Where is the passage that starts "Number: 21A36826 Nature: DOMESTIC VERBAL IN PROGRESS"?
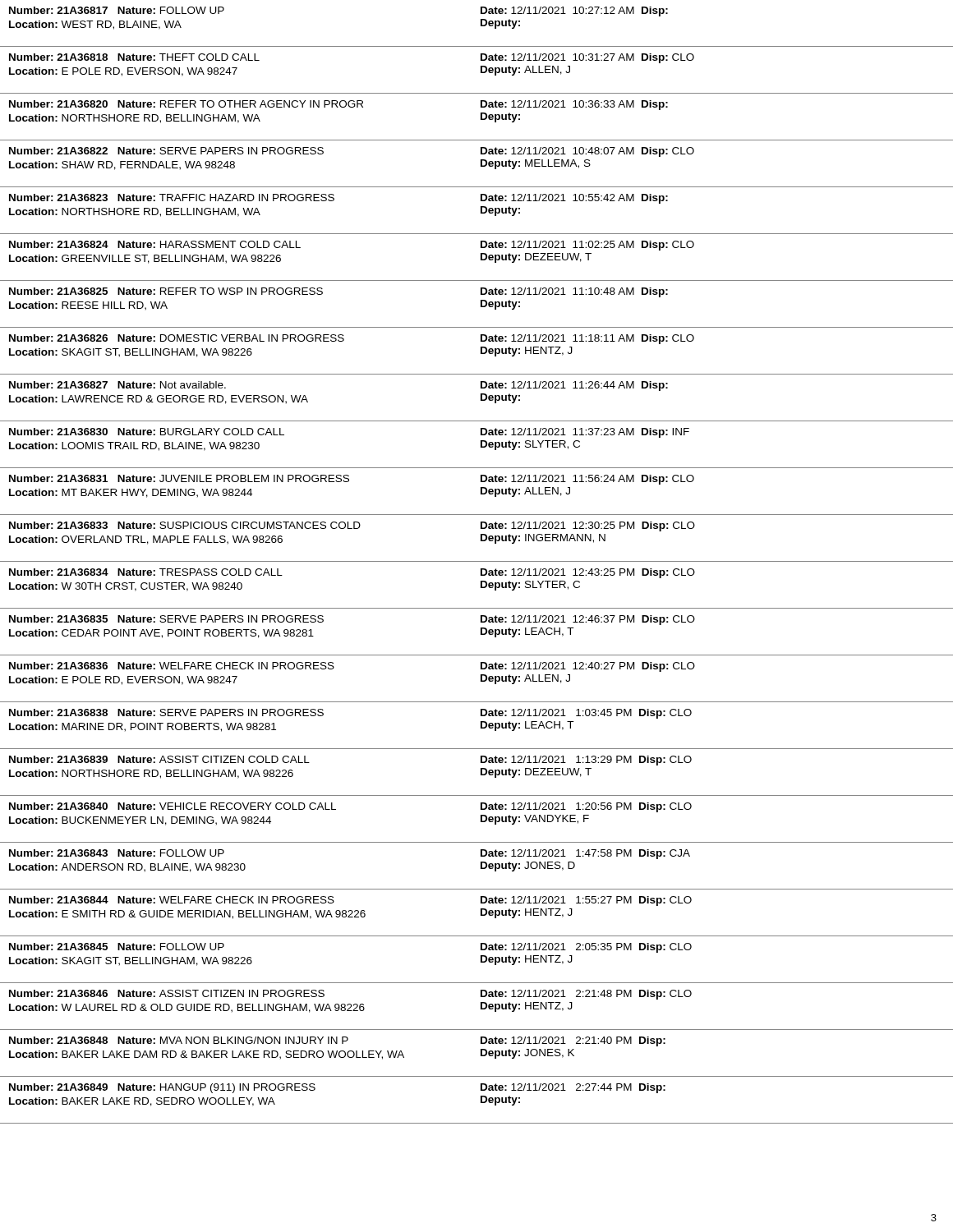 (x=476, y=345)
